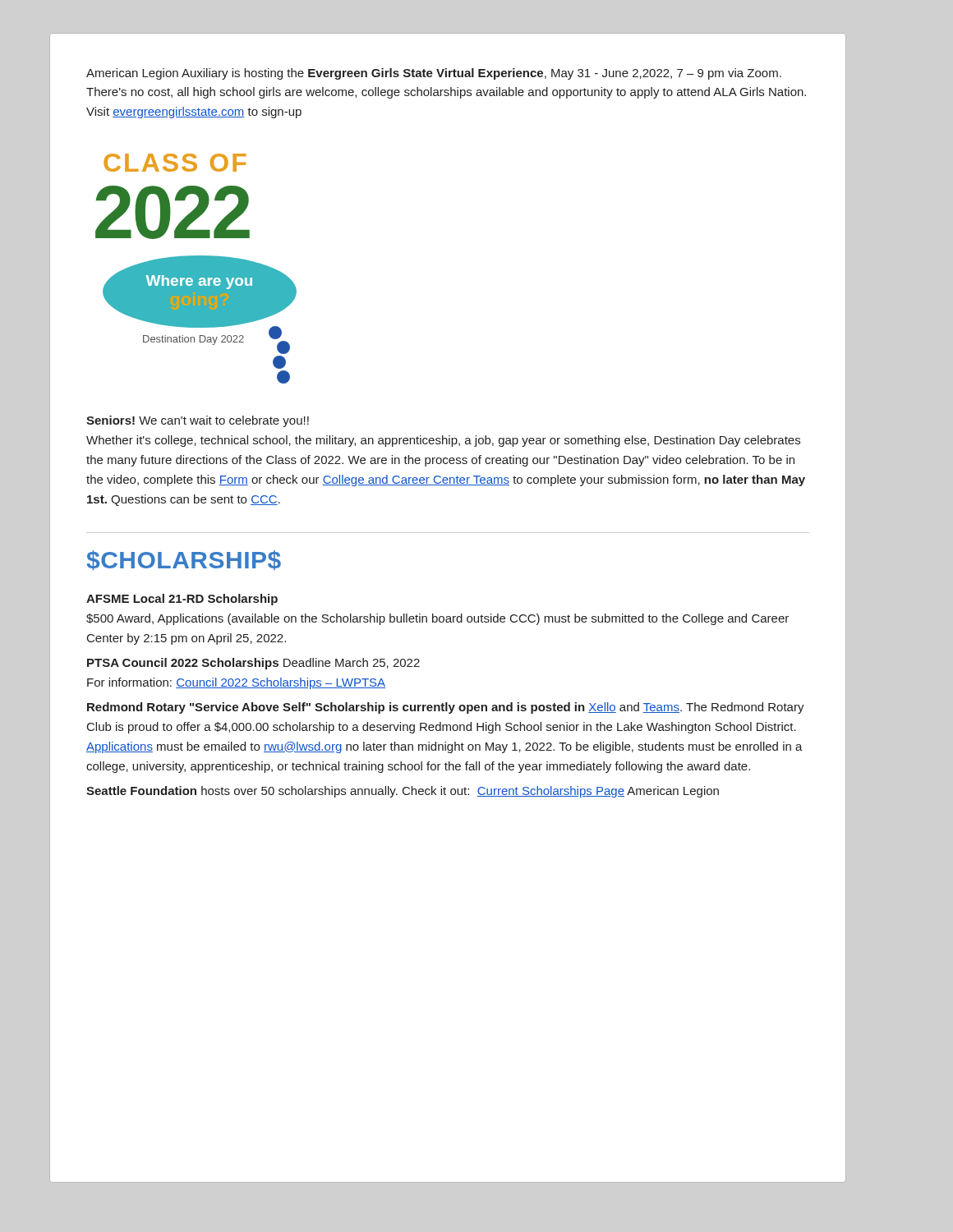Viewport: 953px width, 1232px height.
Task: Find a section header
Action: pos(184,560)
